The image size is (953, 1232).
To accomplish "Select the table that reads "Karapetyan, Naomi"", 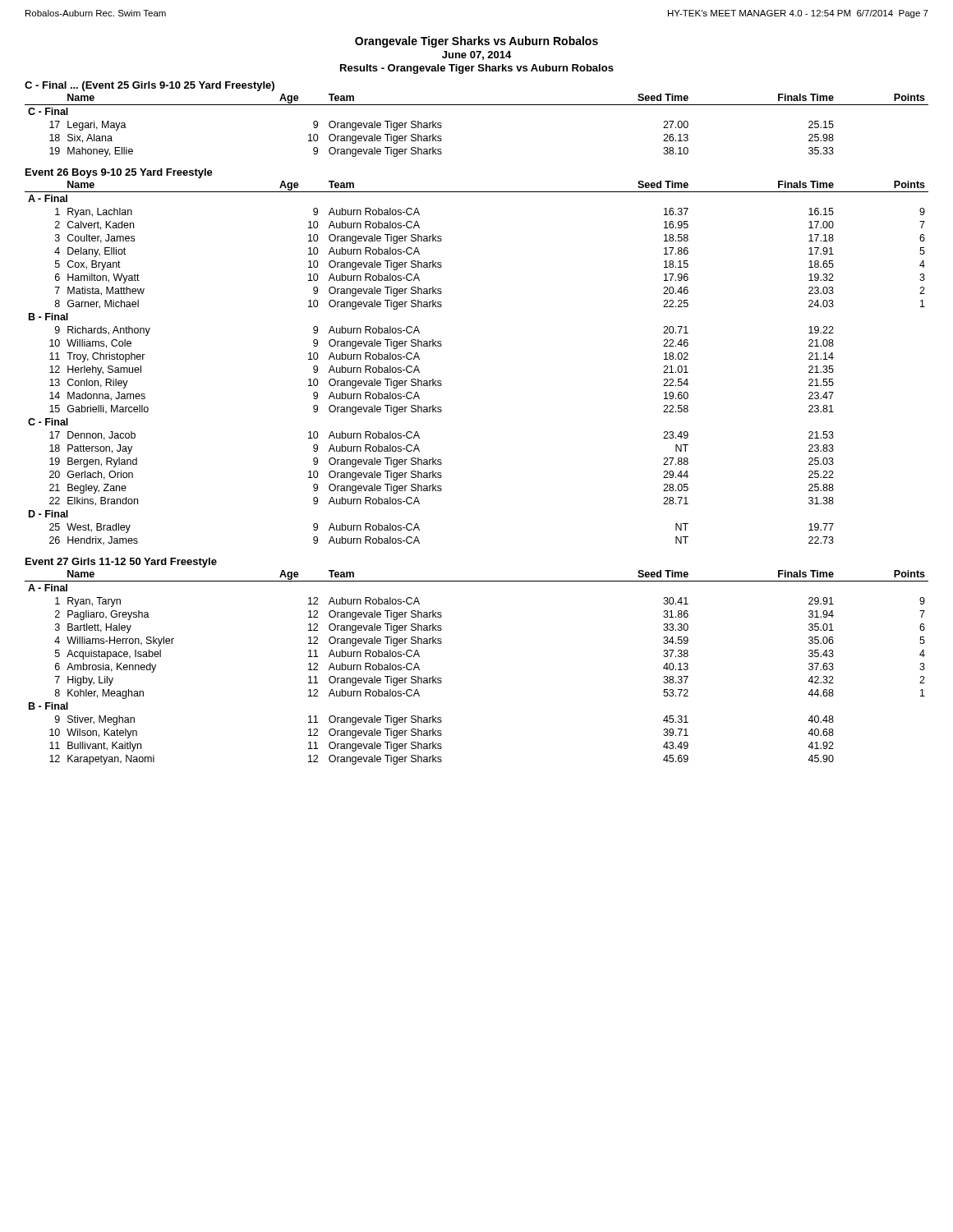I will pos(476,667).
